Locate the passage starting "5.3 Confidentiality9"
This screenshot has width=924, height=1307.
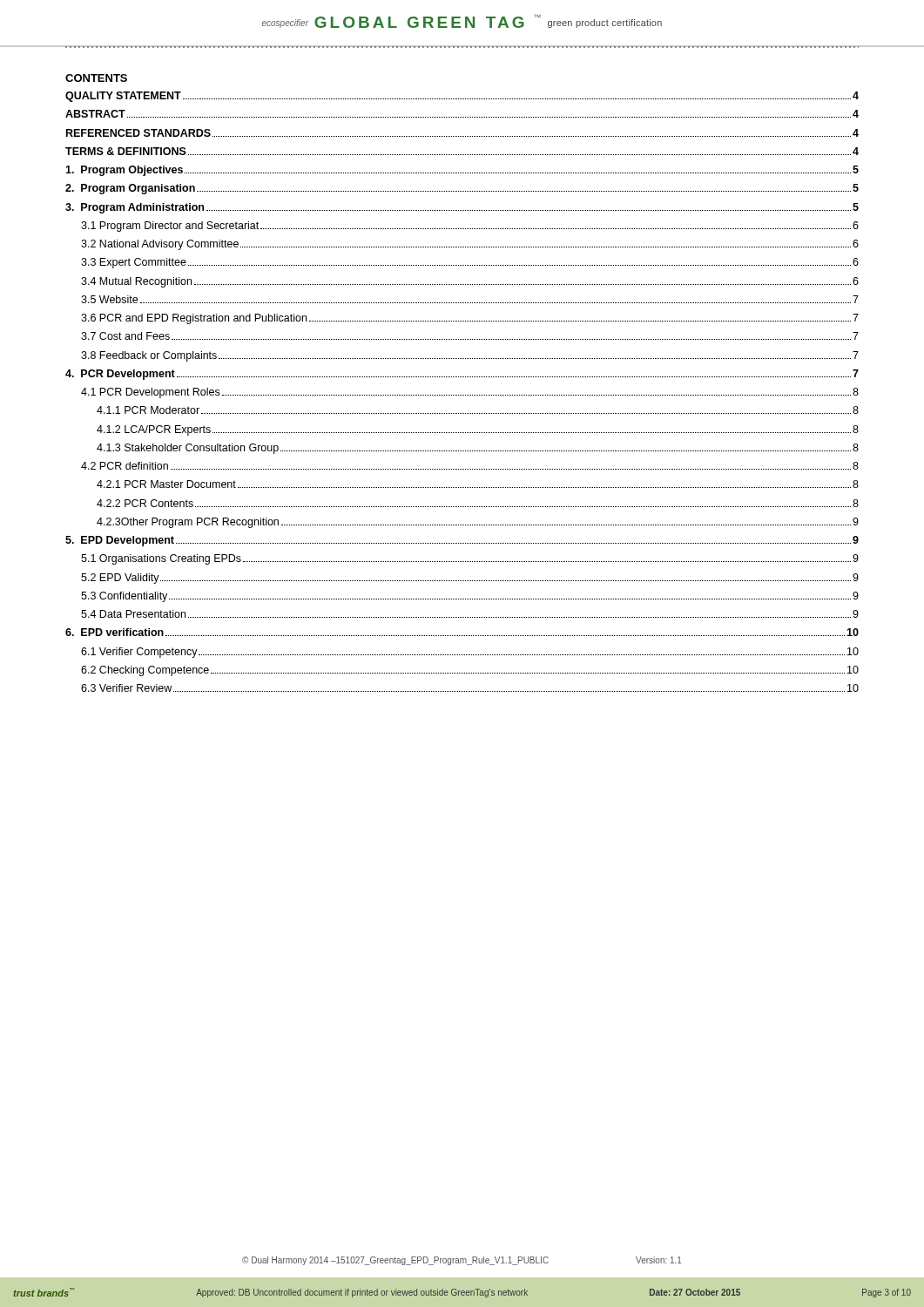click(x=470, y=596)
